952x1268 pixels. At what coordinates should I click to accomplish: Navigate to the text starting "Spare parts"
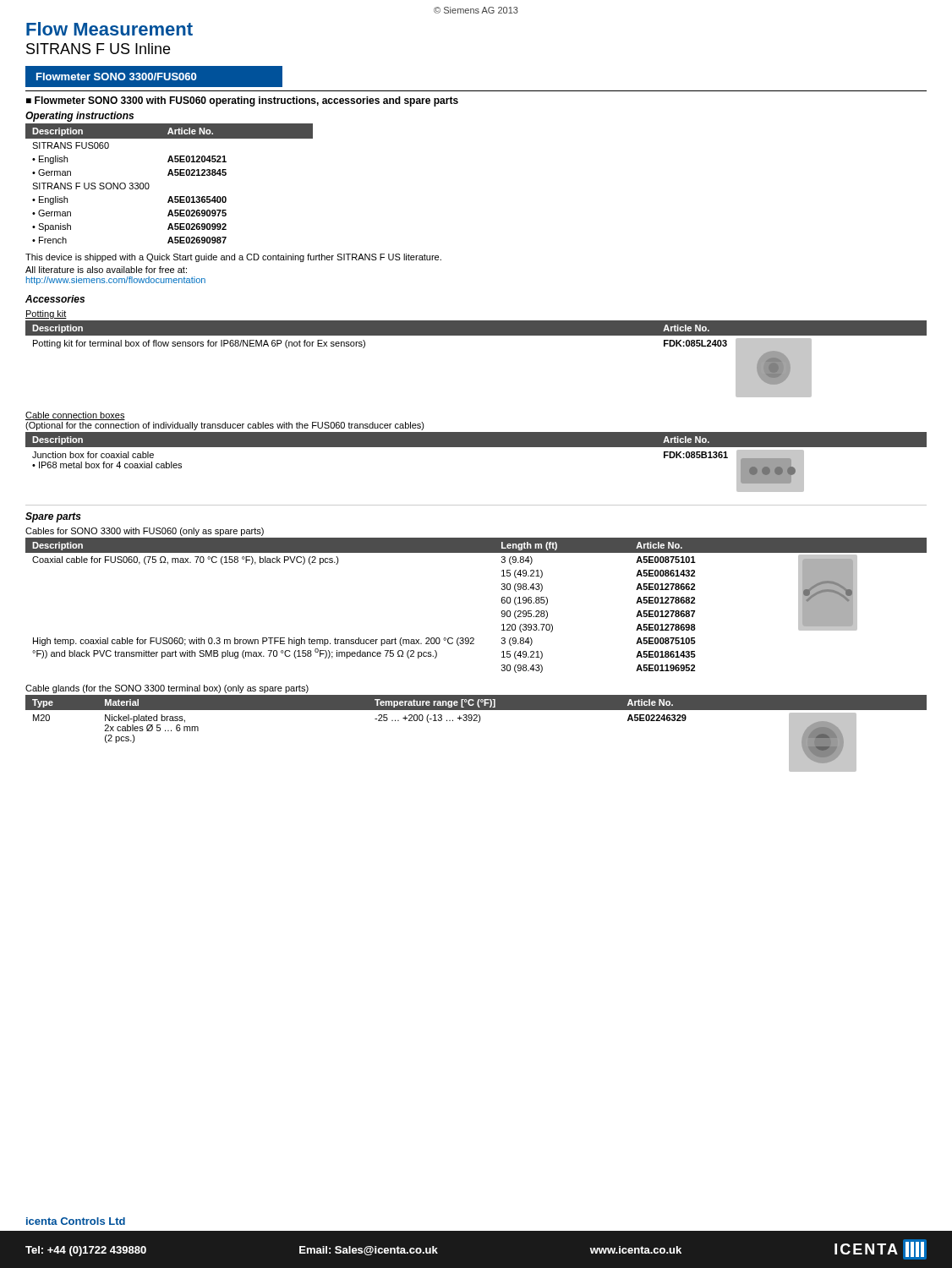tap(53, 517)
